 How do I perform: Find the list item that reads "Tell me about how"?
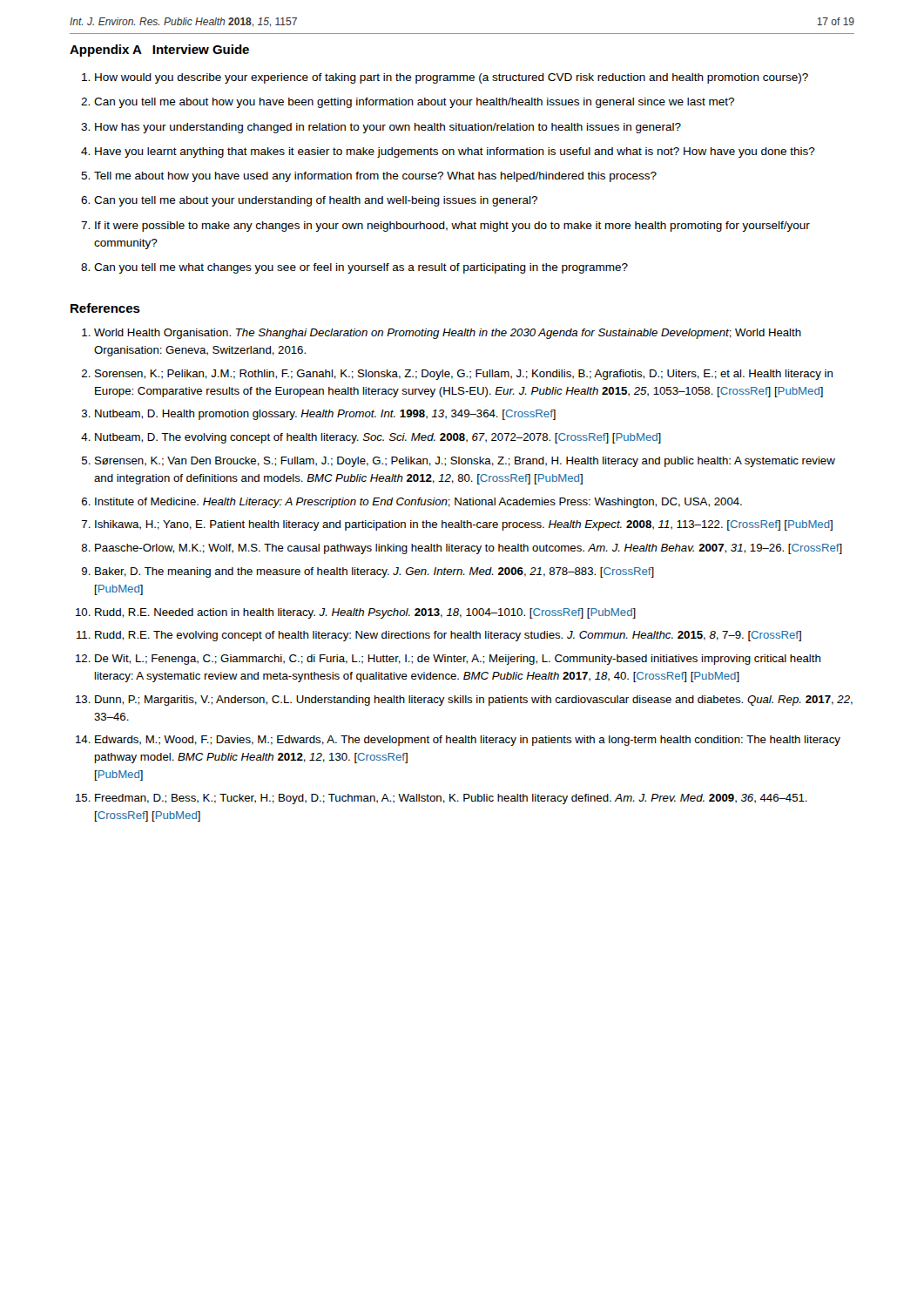(375, 176)
